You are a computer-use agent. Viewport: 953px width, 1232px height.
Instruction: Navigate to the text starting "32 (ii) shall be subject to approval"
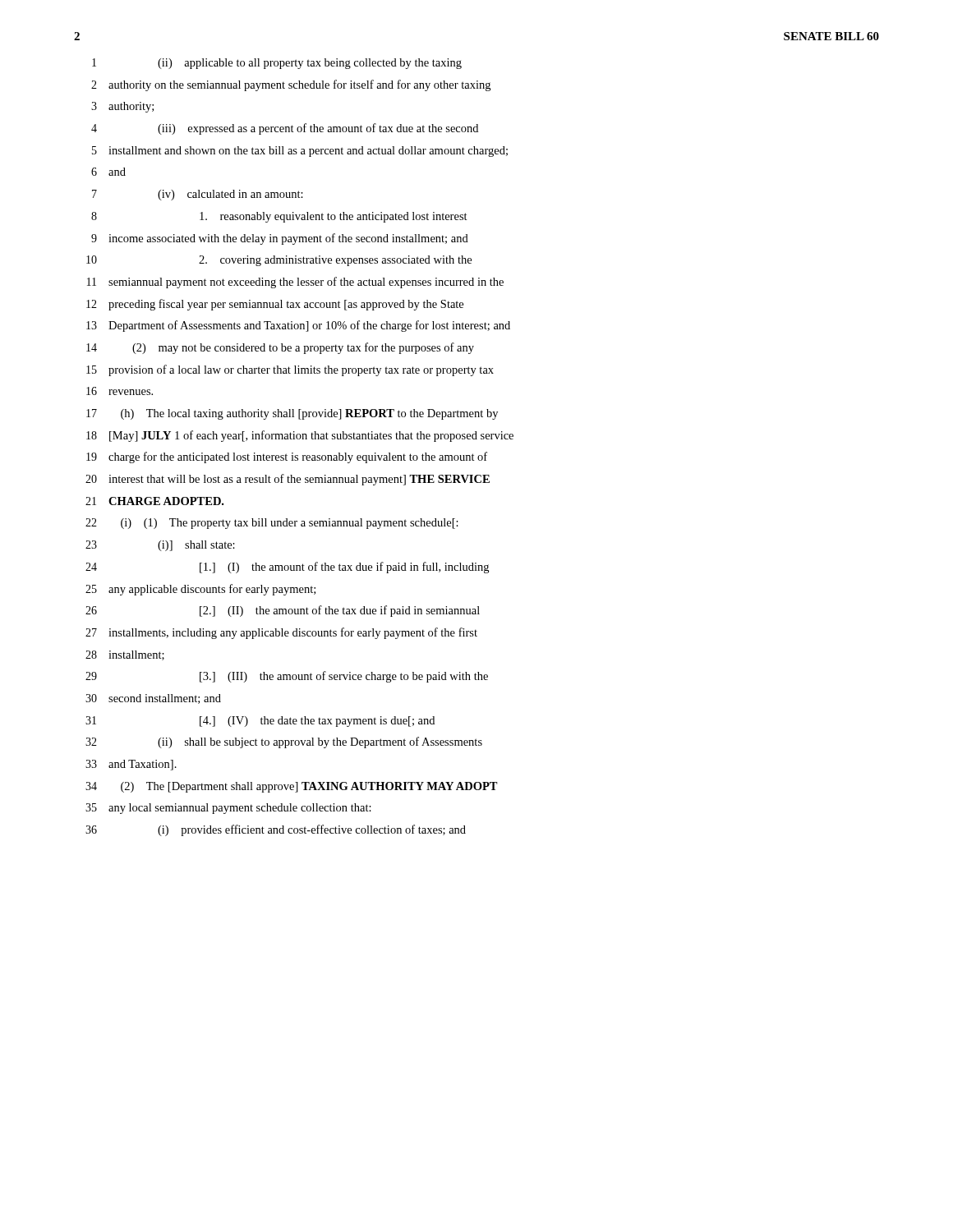coord(476,753)
